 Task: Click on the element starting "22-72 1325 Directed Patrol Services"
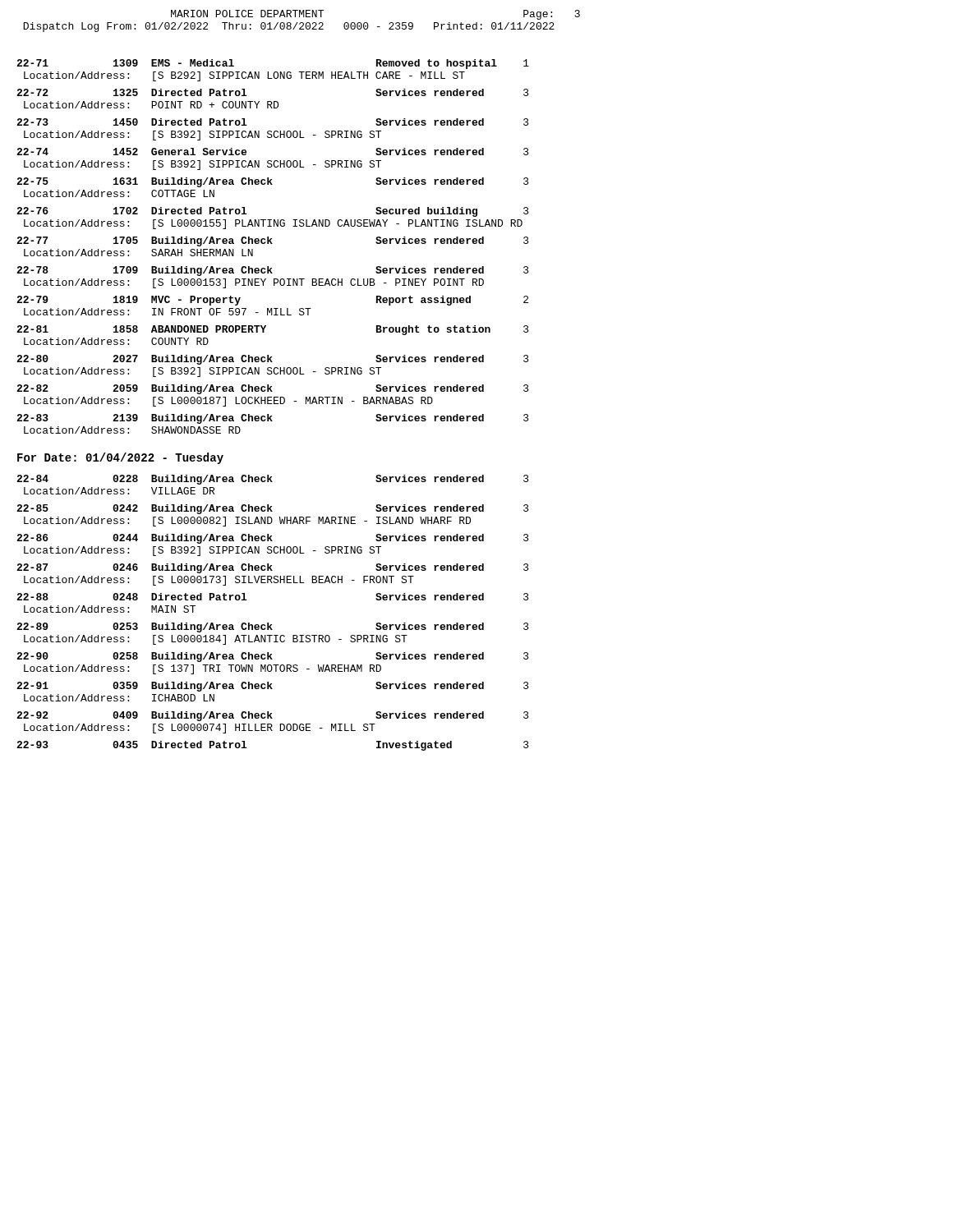pyautogui.click(x=476, y=99)
